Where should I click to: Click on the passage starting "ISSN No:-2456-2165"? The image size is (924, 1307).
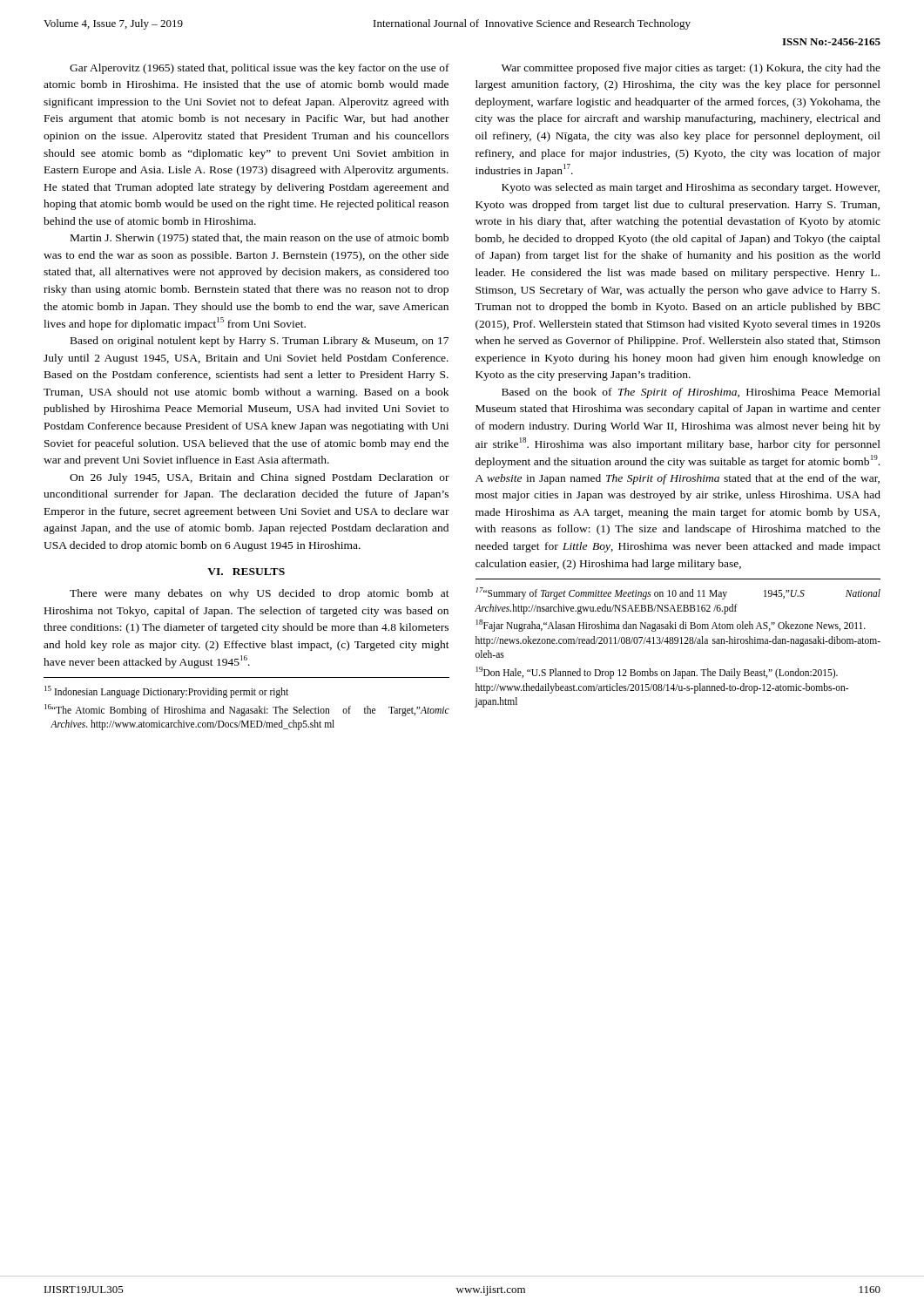pos(831,41)
